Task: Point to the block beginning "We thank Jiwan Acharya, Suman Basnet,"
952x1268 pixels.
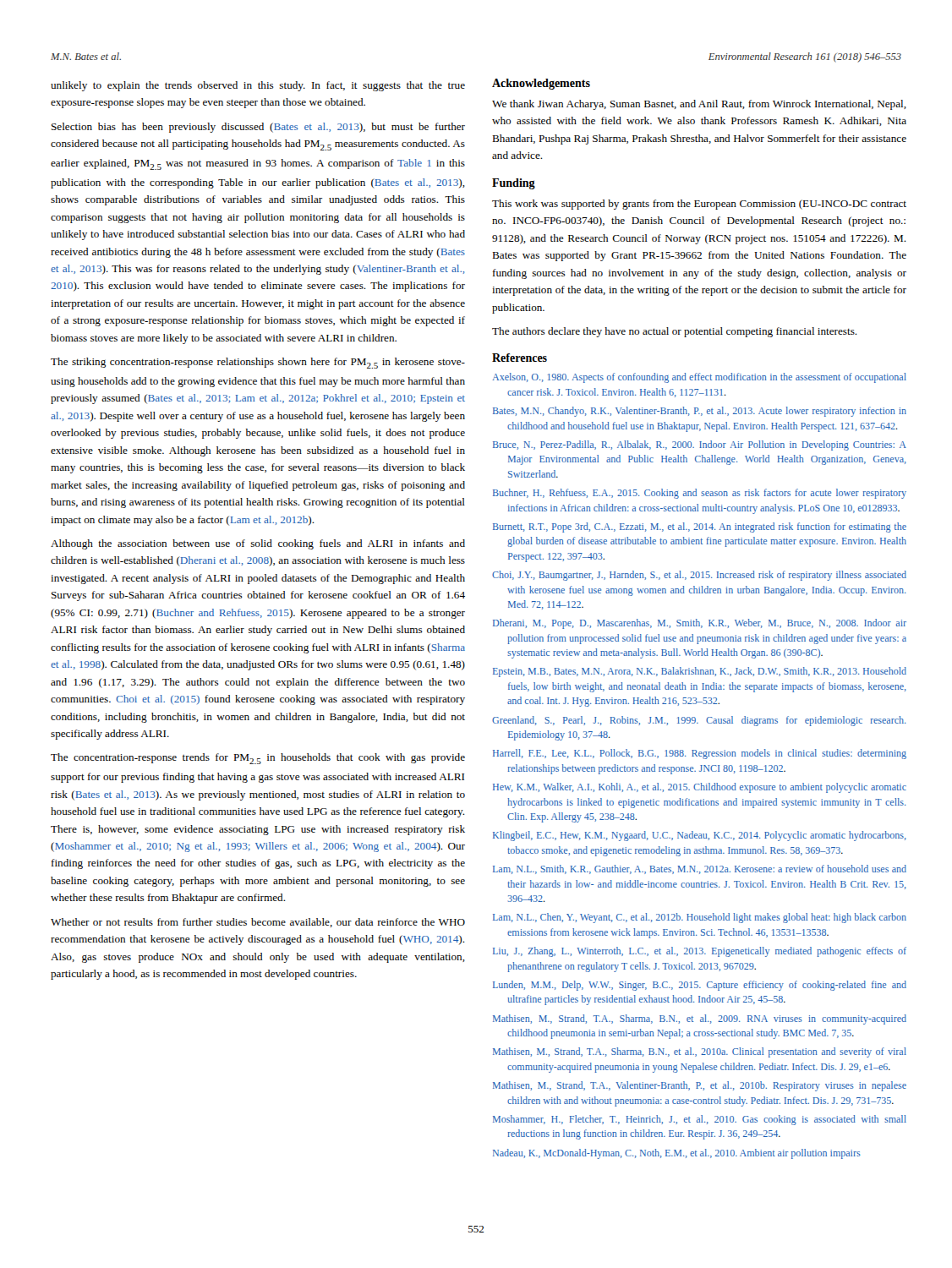Action: [699, 130]
